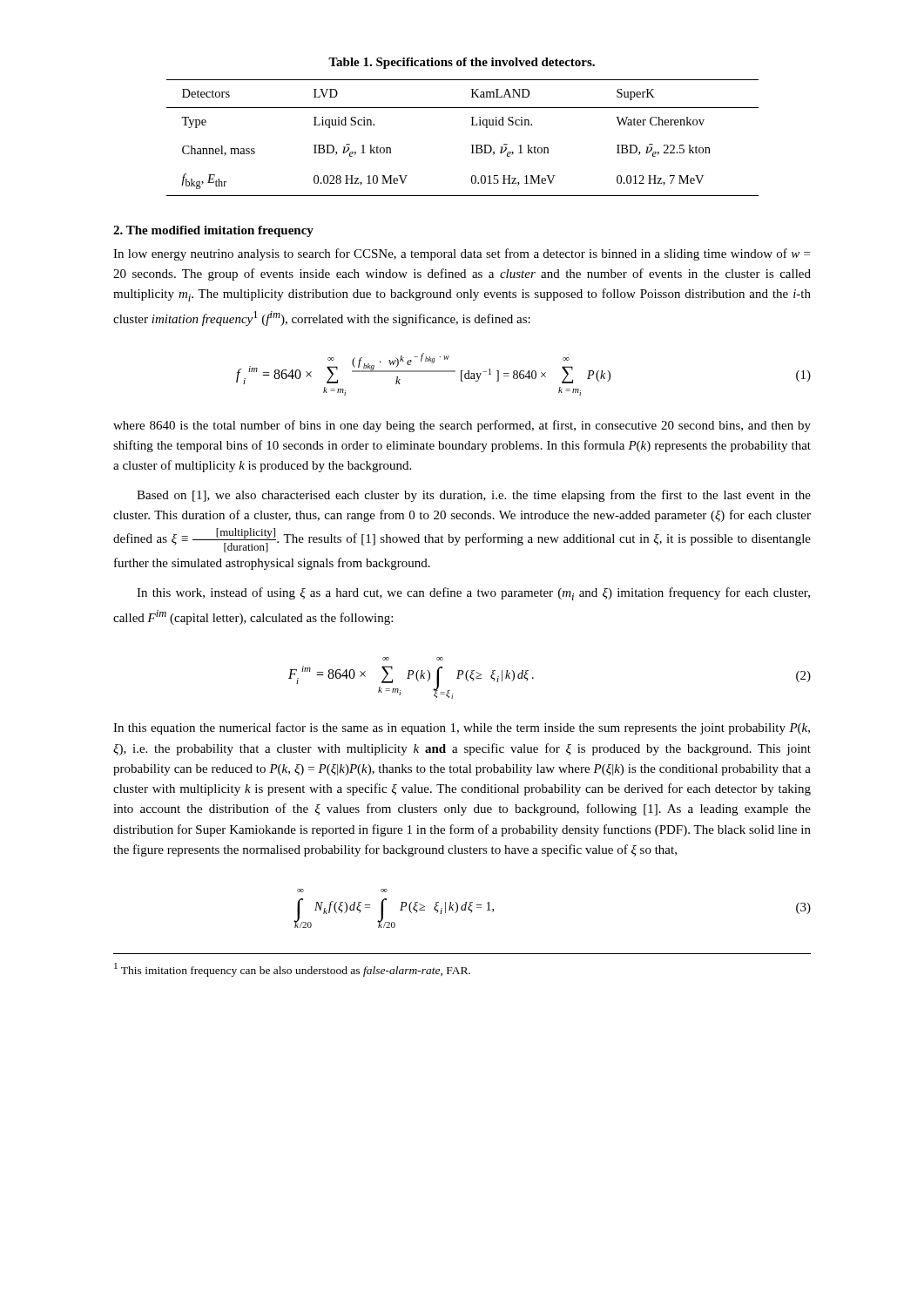Locate the text block that says "where 8640 is the total number of"

(462, 522)
